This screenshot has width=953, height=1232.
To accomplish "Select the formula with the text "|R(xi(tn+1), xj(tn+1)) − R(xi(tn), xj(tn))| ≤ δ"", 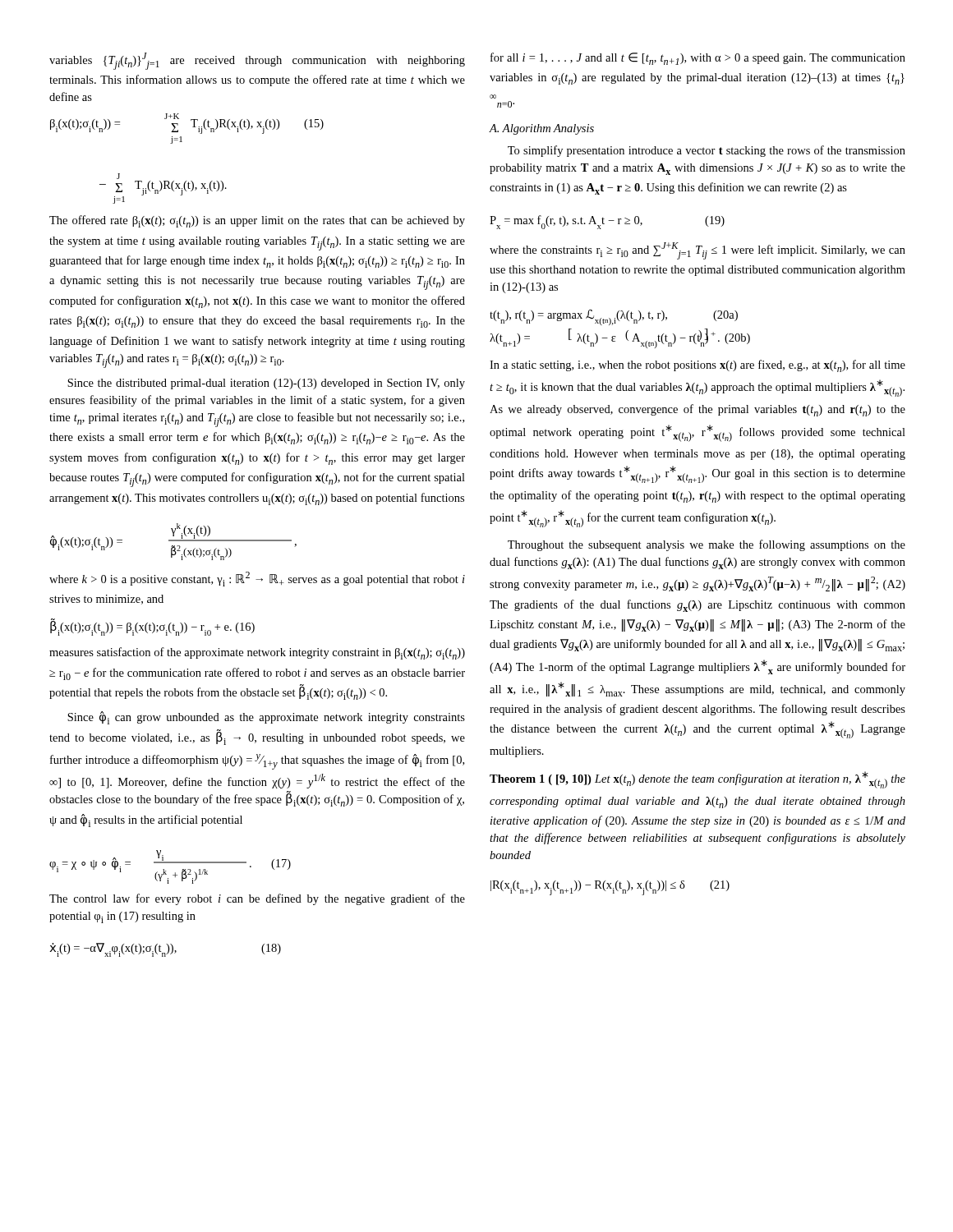I will click(x=698, y=884).
